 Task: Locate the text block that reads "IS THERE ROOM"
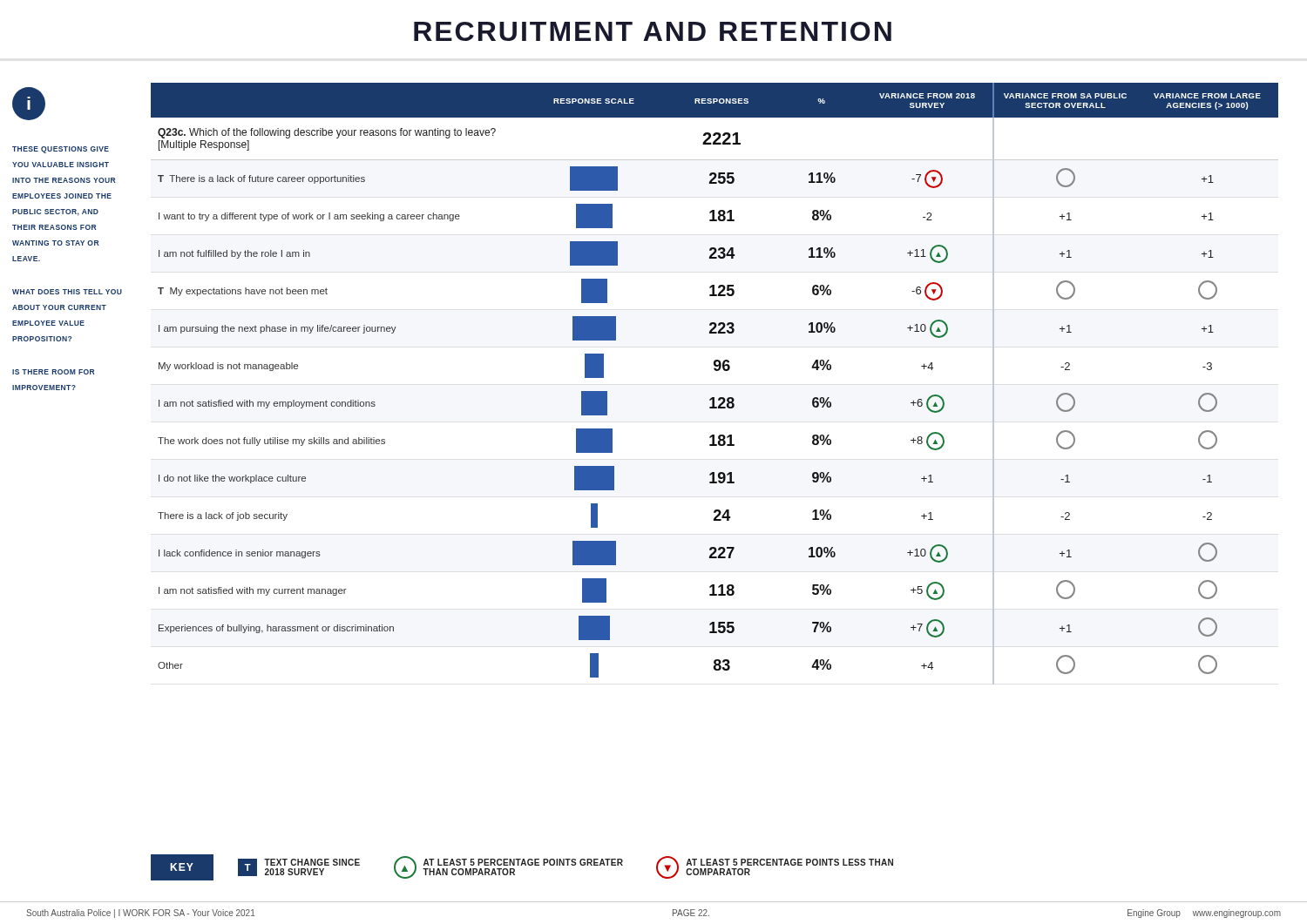54,380
